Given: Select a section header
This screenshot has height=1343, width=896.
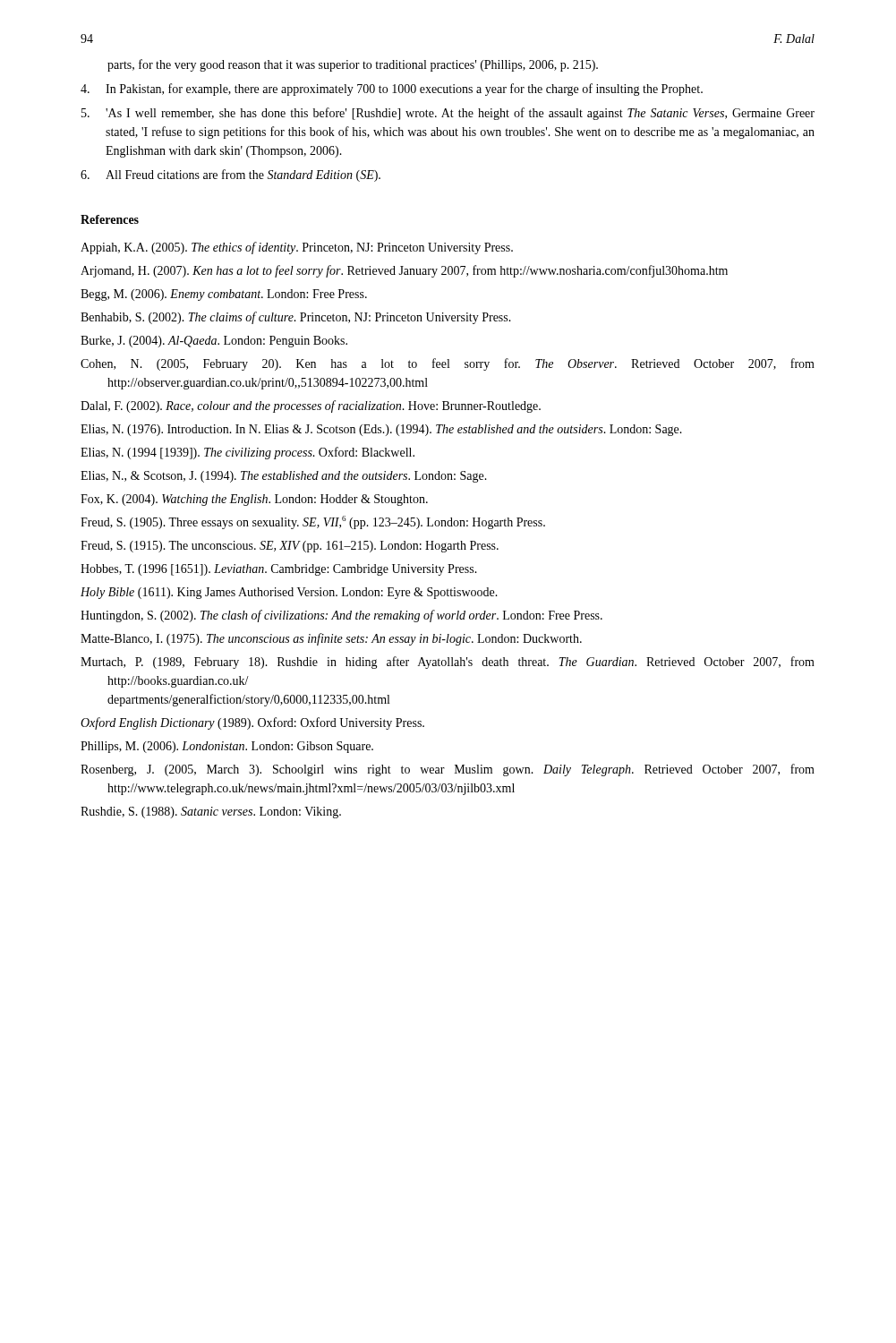Looking at the screenshot, I should (x=110, y=220).
